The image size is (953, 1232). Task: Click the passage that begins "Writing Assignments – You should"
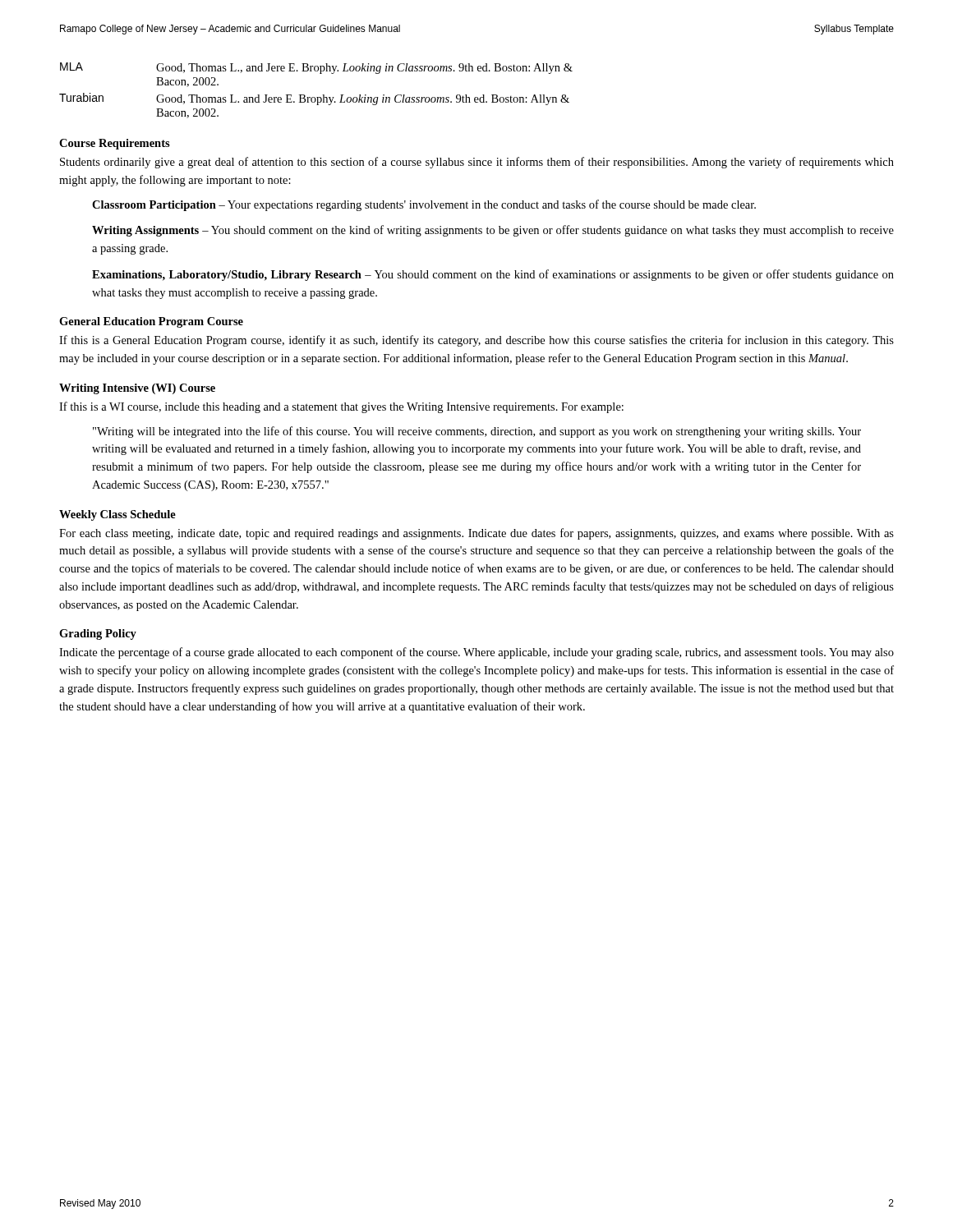click(493, 239)
